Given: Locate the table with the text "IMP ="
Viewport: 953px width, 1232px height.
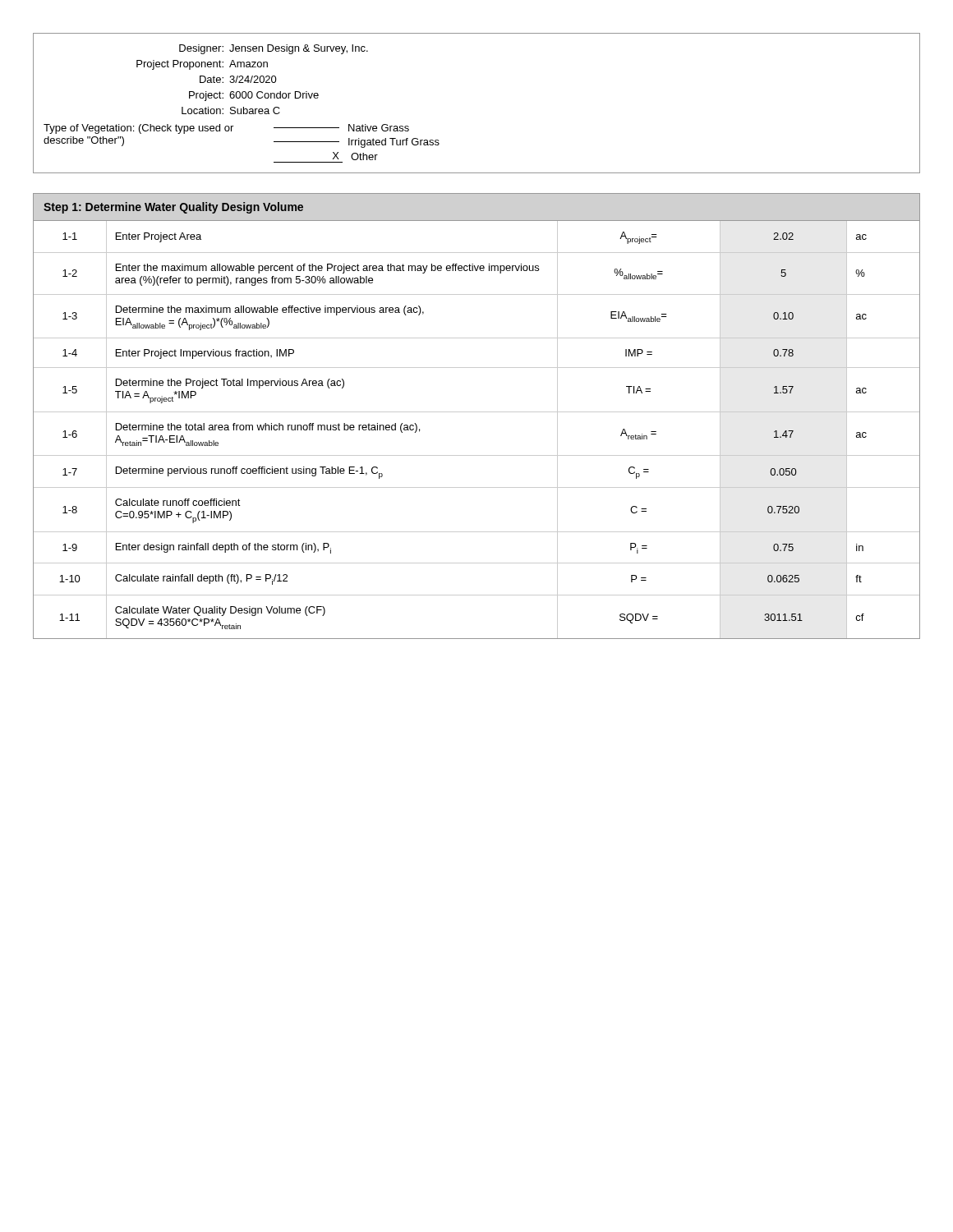Looking at the screenshot, I should click(476, 416).
